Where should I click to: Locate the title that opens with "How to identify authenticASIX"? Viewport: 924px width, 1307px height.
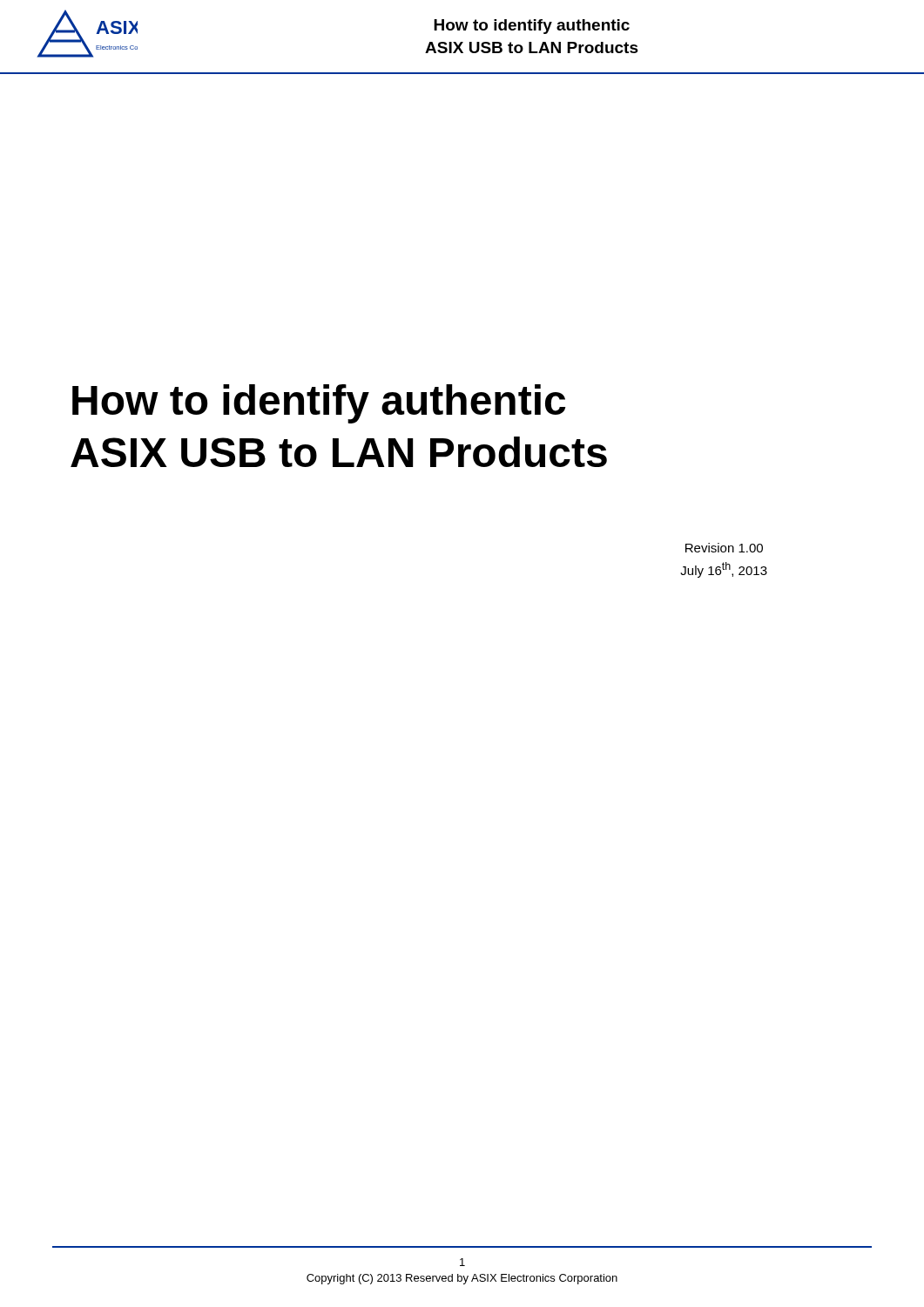462,427
